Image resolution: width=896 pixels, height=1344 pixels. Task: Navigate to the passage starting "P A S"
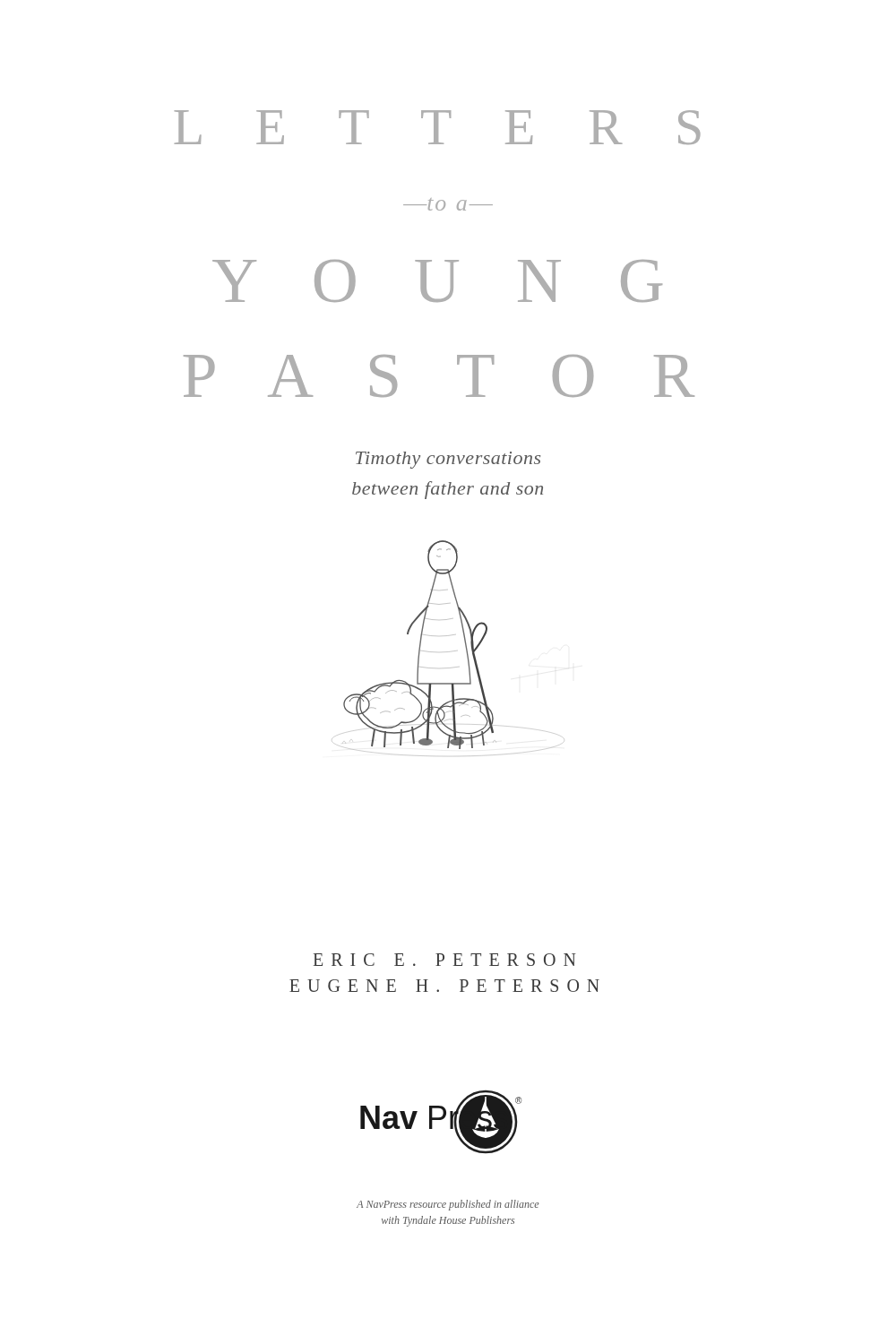[448, 375]
